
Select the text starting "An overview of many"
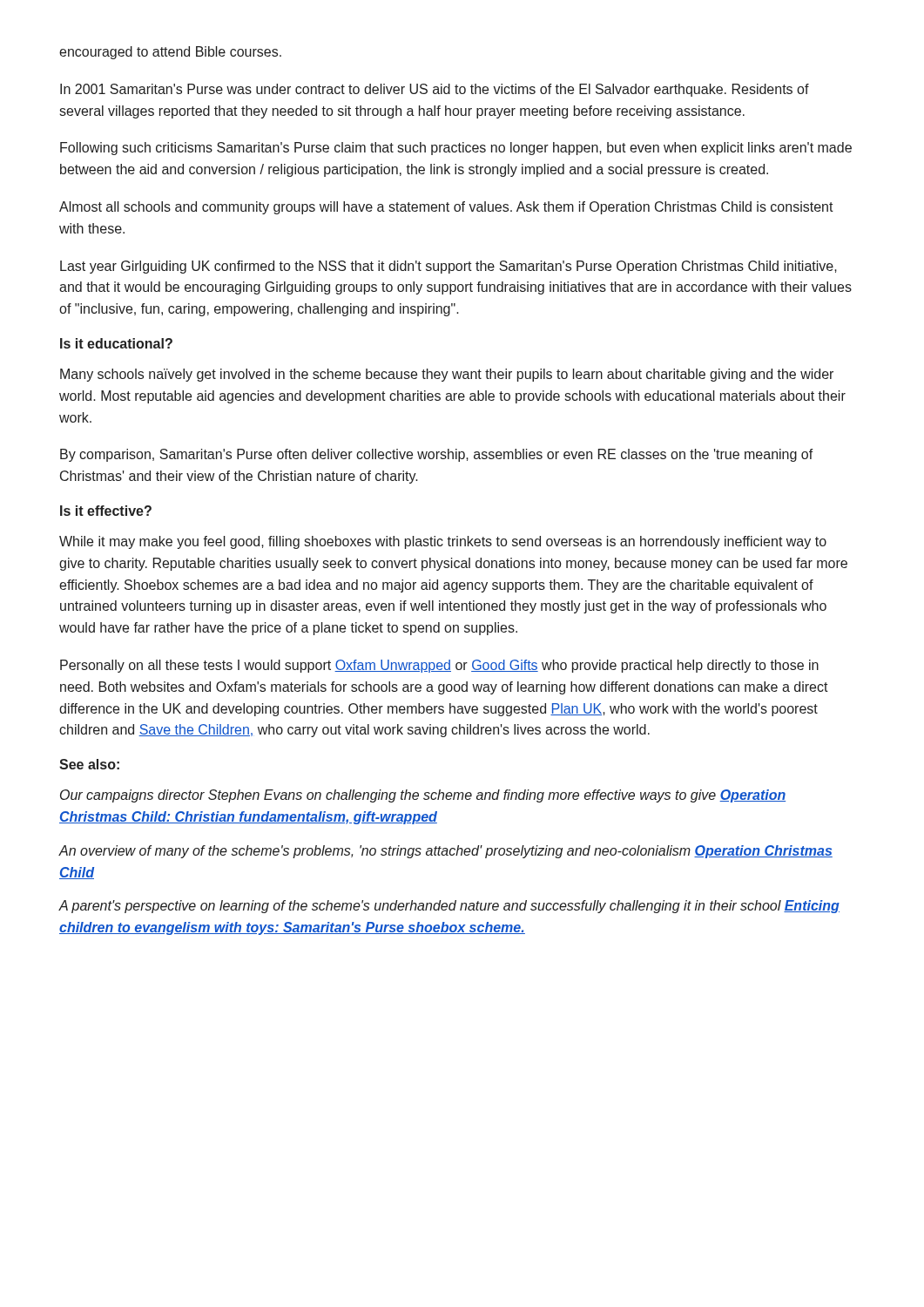tap(446, 861)
